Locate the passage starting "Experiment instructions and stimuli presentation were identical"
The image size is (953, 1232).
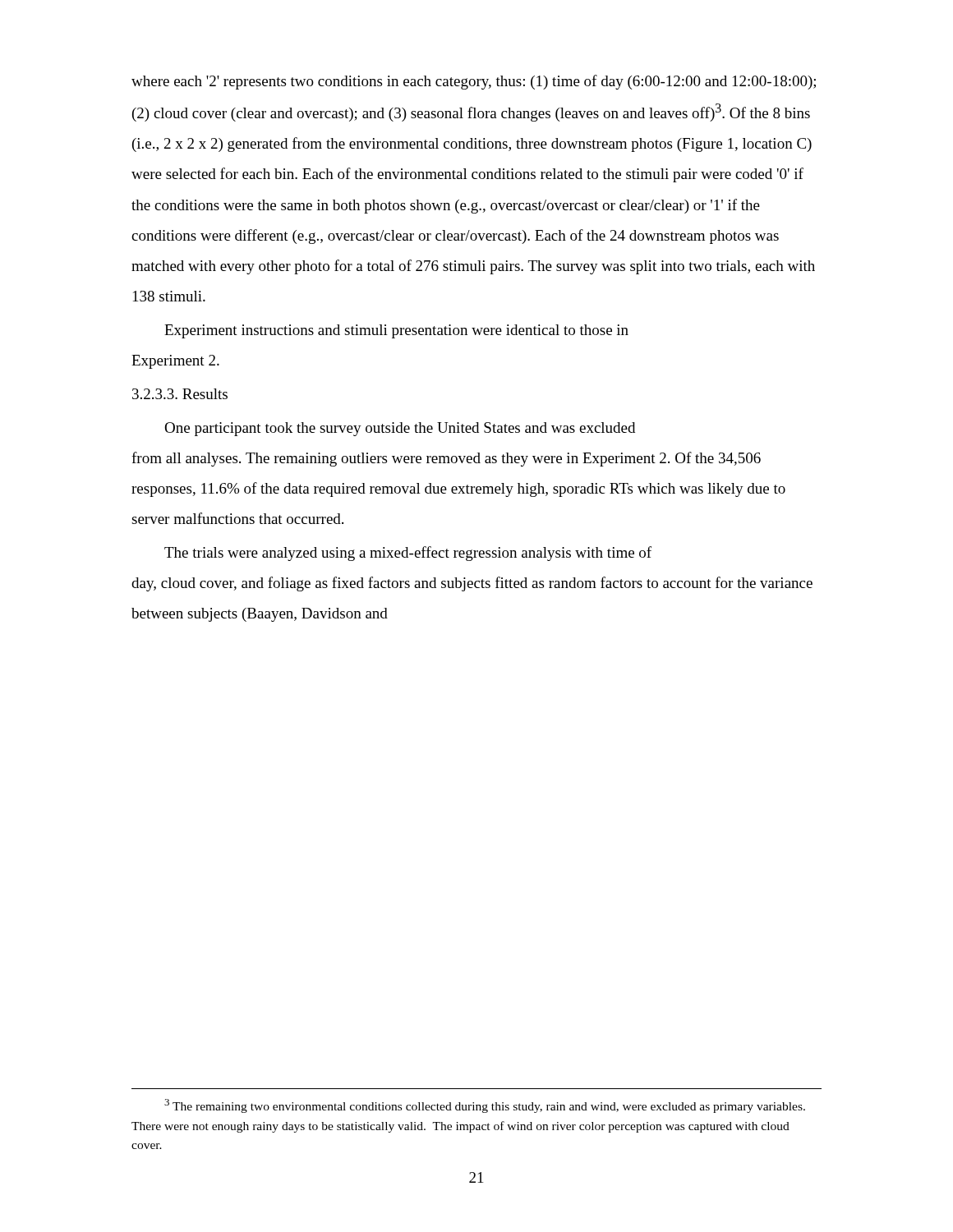476,341
